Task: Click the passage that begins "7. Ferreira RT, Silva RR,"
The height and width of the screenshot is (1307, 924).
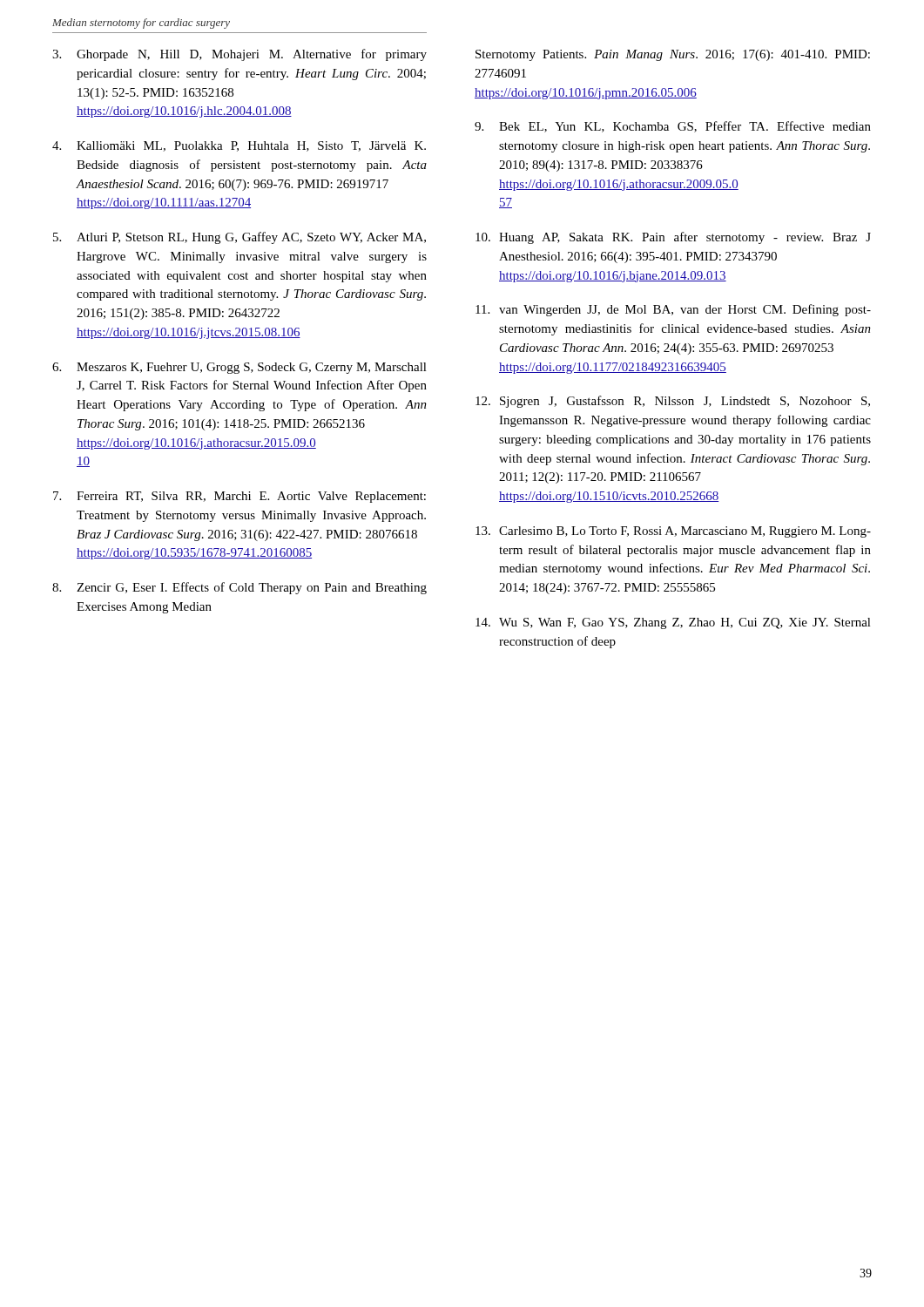Action: [240, 525]
